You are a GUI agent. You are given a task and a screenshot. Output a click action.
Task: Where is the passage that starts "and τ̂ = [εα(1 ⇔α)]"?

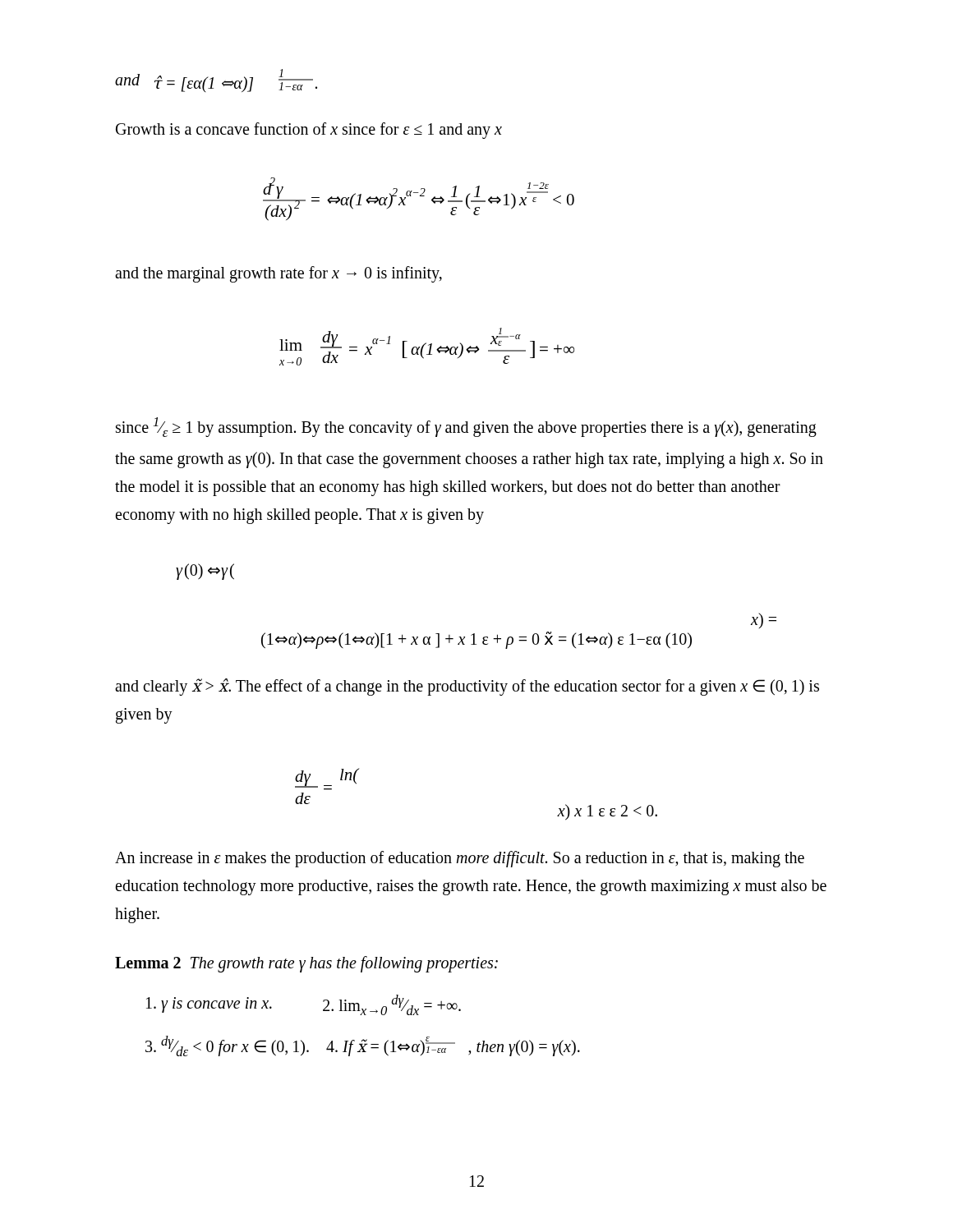pos(228,82)
